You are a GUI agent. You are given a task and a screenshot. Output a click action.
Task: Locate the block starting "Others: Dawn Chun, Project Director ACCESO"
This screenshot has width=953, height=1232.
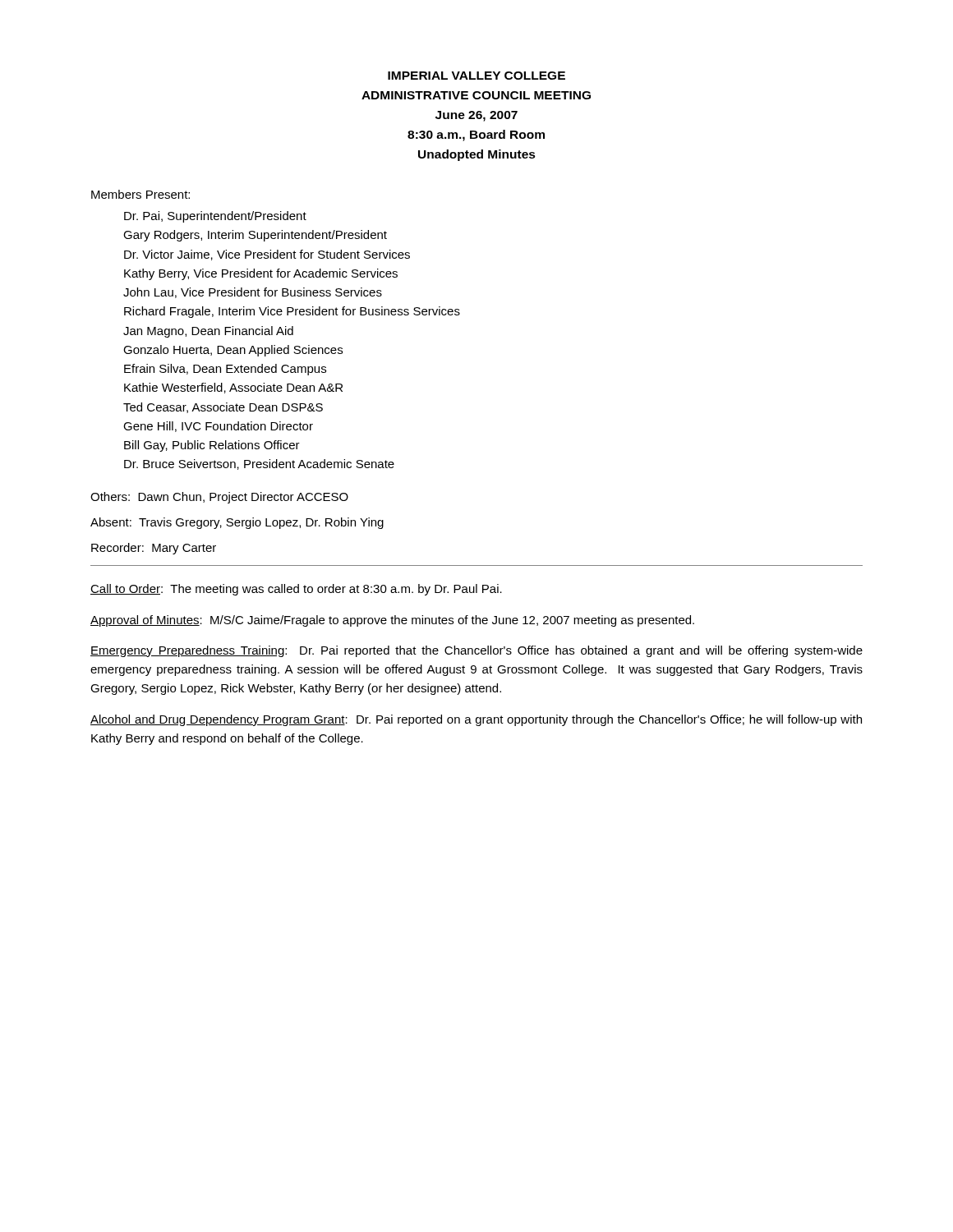coord(219,496)
